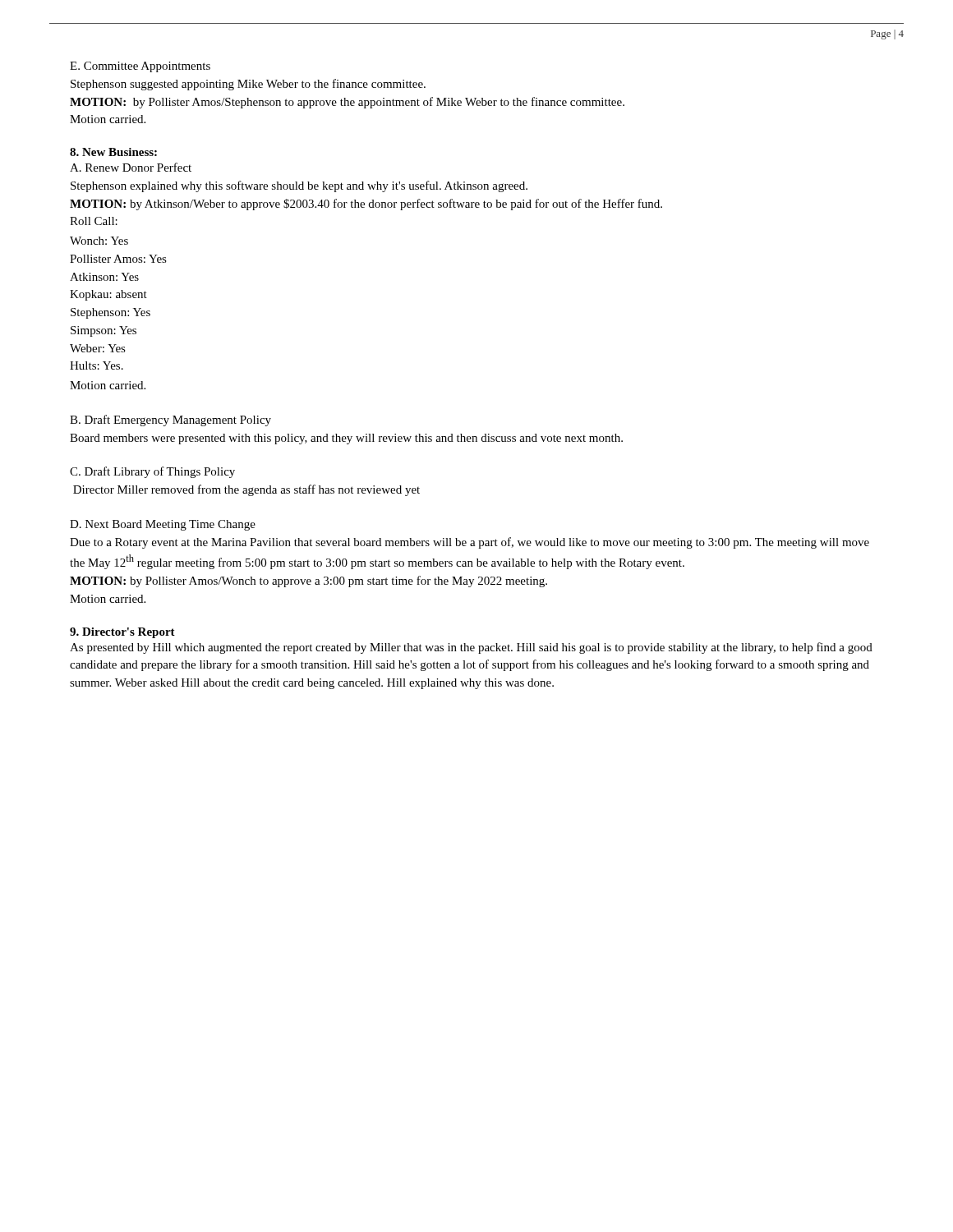Image resolution: width=953 pixels, height=1232 pixels.
Task: Navigate to the passage starting "As presented by"
Action: (x=476, y=665)
